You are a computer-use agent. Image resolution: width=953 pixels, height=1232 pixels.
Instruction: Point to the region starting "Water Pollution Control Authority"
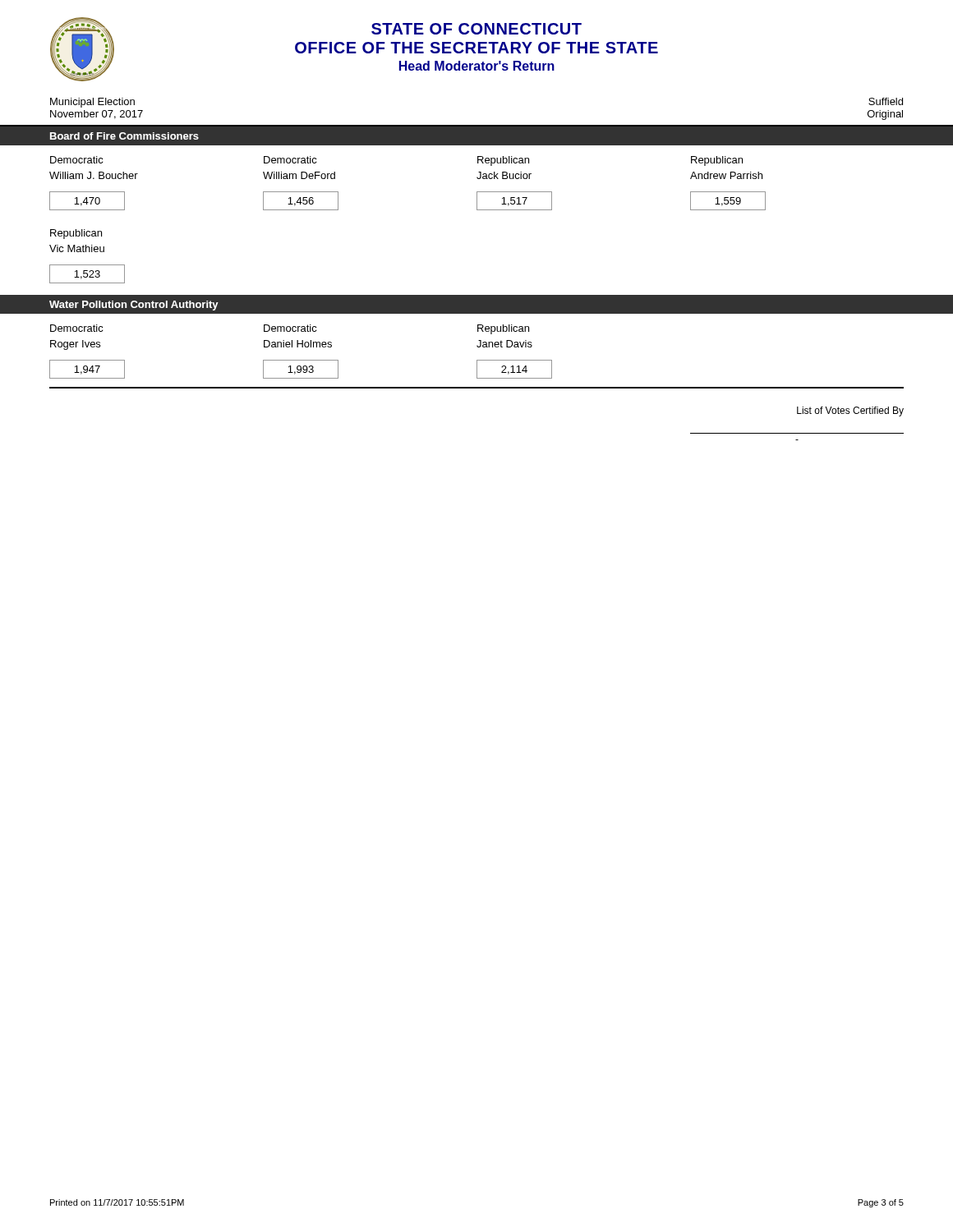[x=134, y=304]
